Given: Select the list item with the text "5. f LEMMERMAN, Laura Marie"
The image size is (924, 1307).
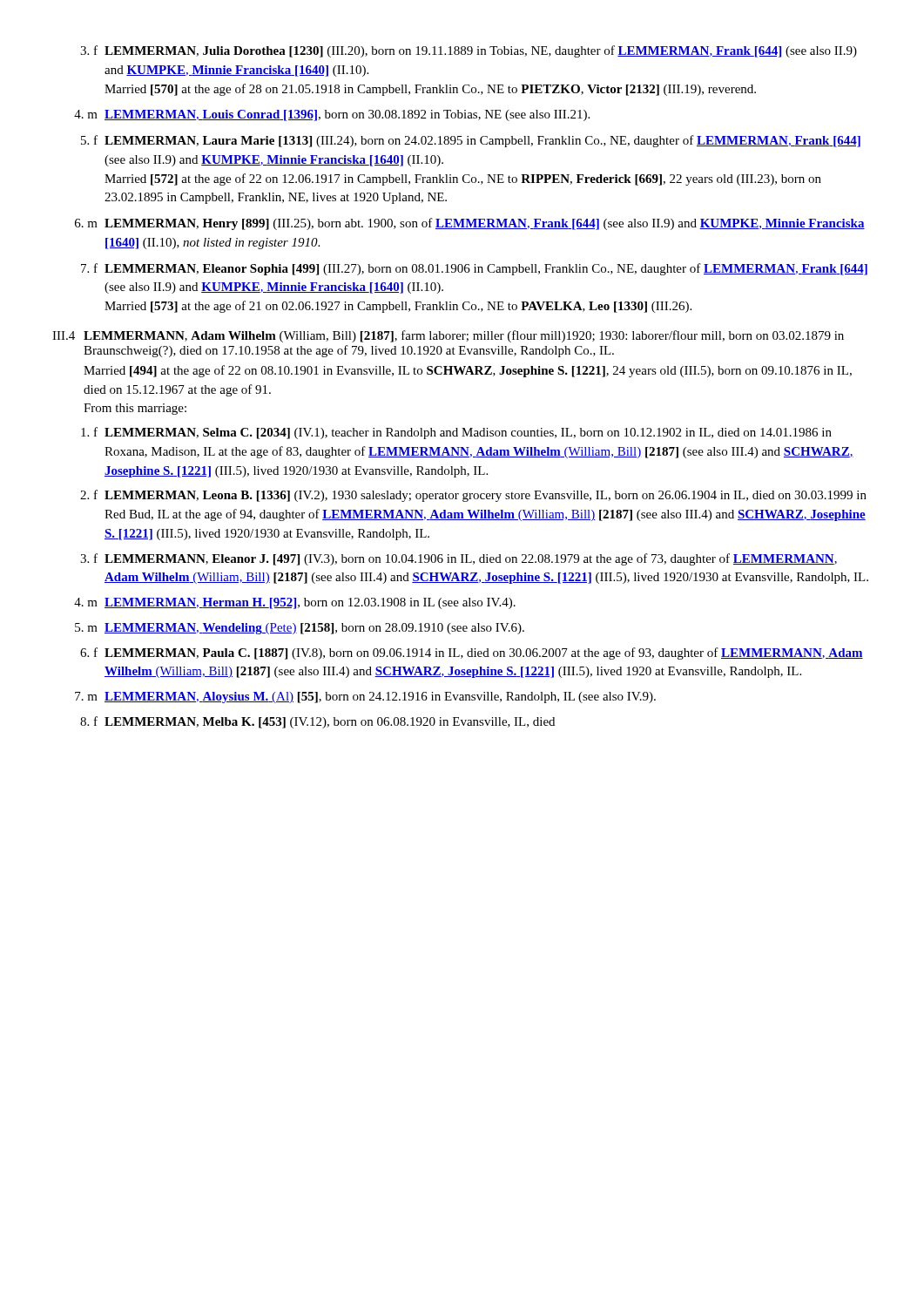Looking at the screenshot, I should (x=462, y=170).
